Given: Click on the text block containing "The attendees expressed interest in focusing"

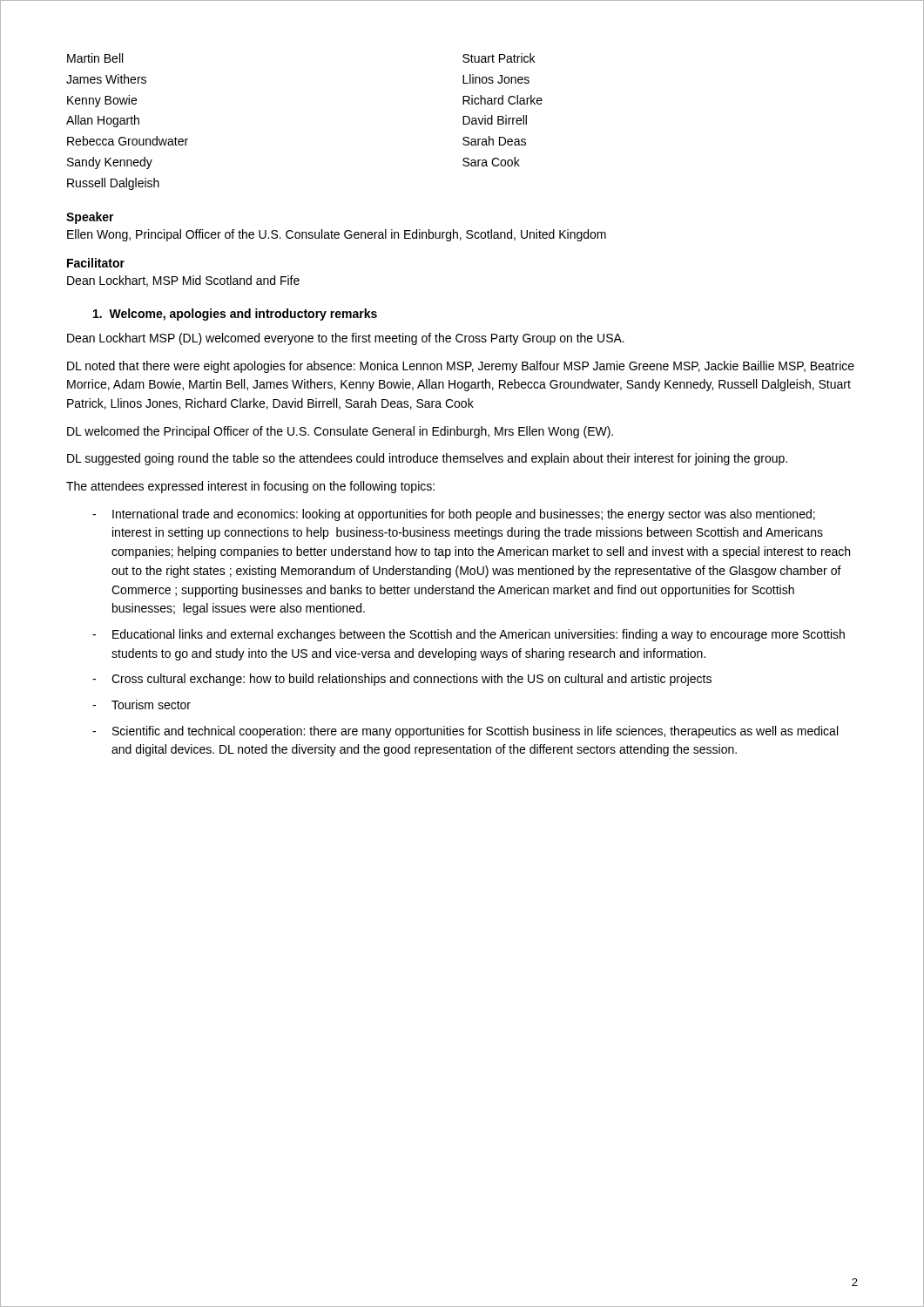Looking at the screenshot, I should click(251, 486).
